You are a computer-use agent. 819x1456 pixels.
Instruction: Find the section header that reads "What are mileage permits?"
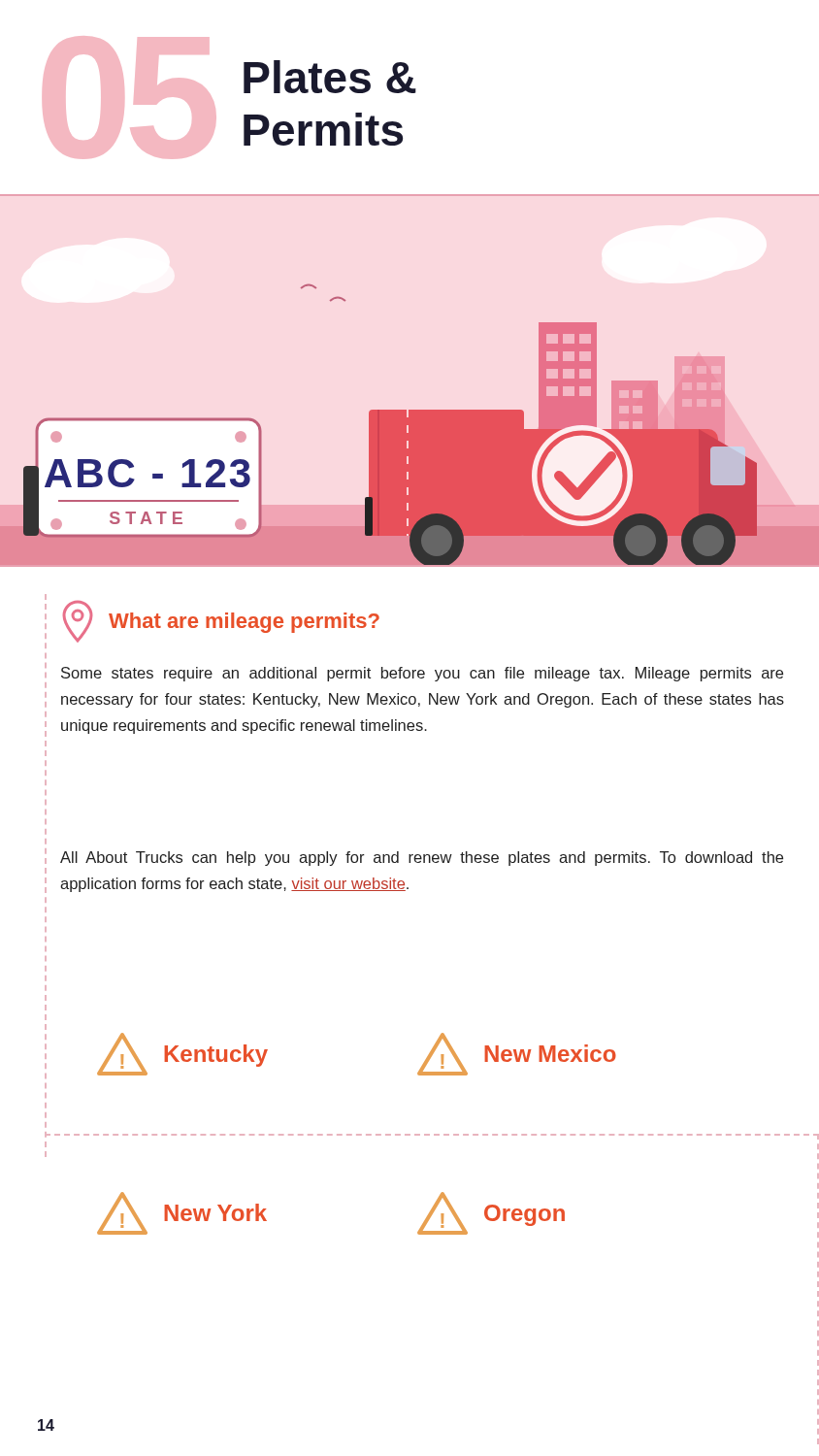click(220, 621)
